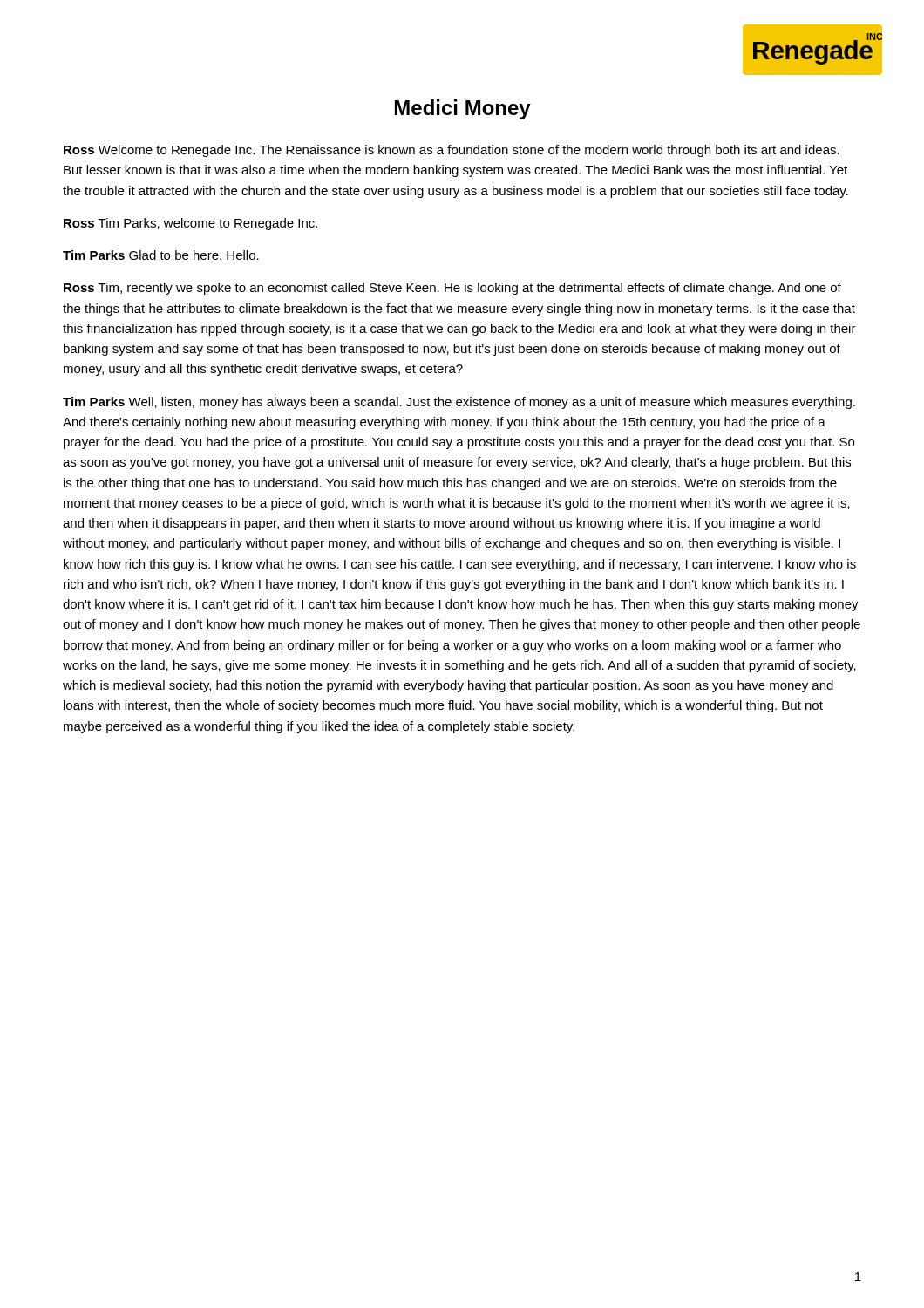Click on the text starting "Medici Money"
This screenshot has width=924, height=1308.
click(462, 108)
